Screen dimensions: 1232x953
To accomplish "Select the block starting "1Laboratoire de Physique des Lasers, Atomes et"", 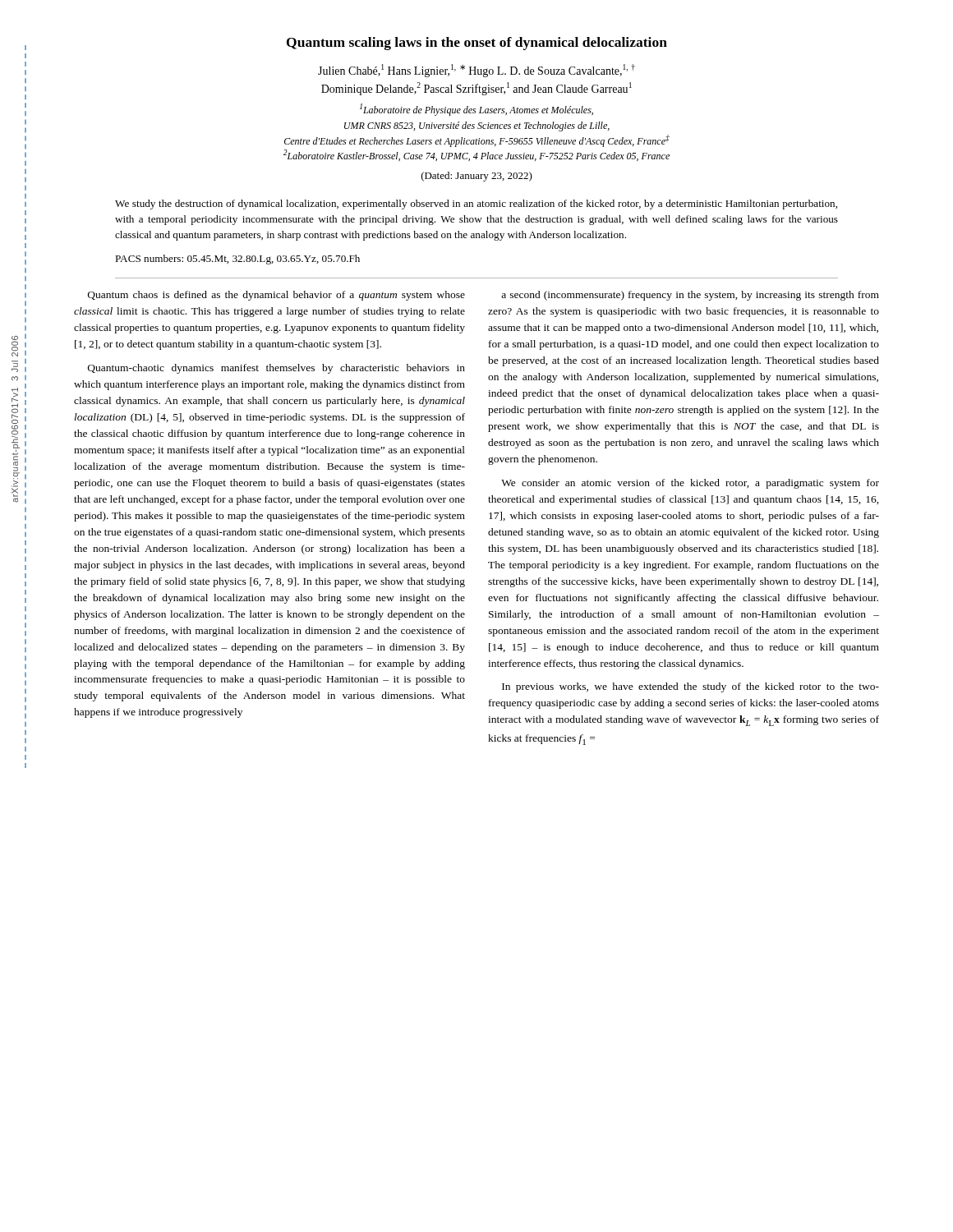I will tap(476, 133).
